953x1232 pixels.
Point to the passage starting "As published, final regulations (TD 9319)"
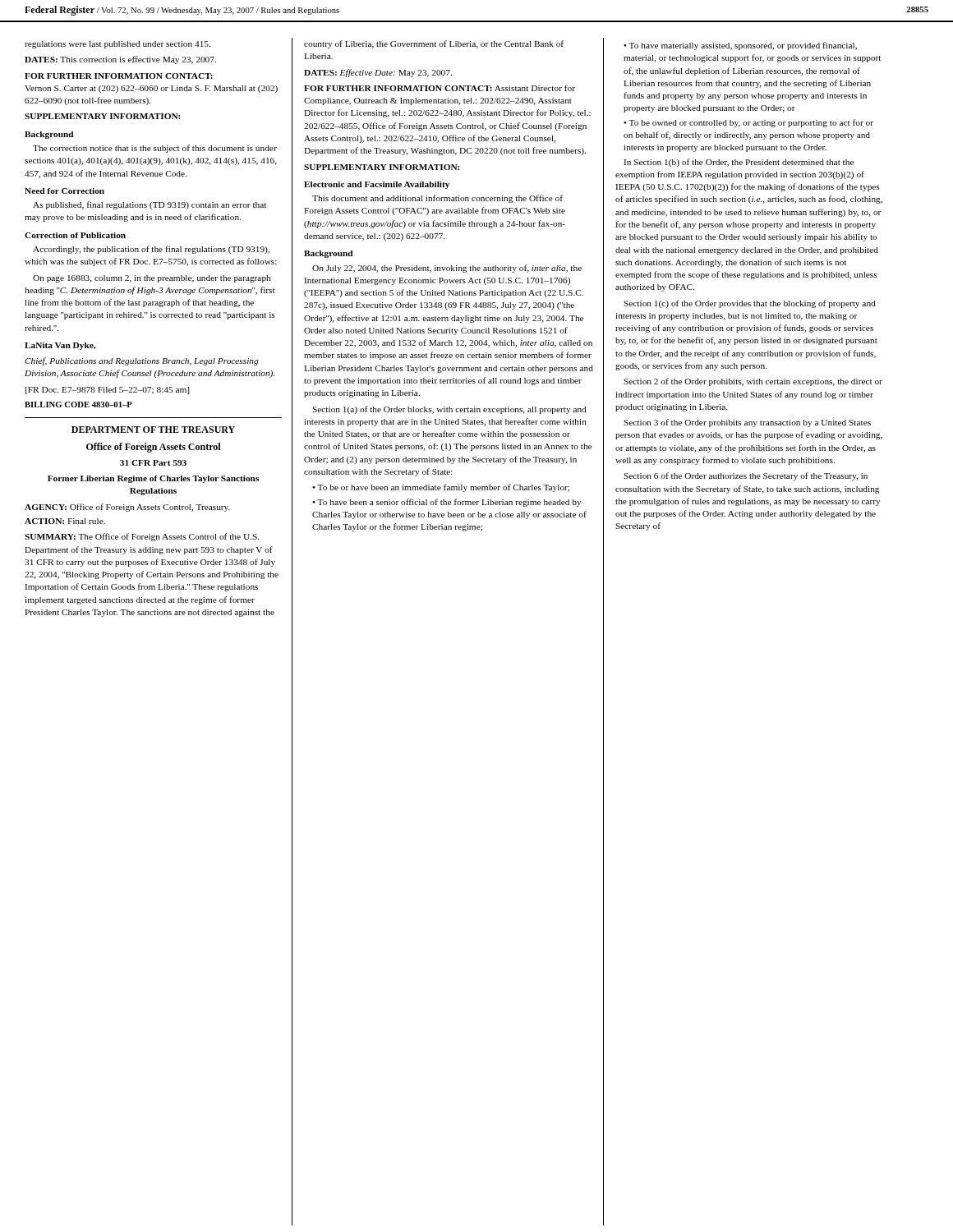[153, 211]
